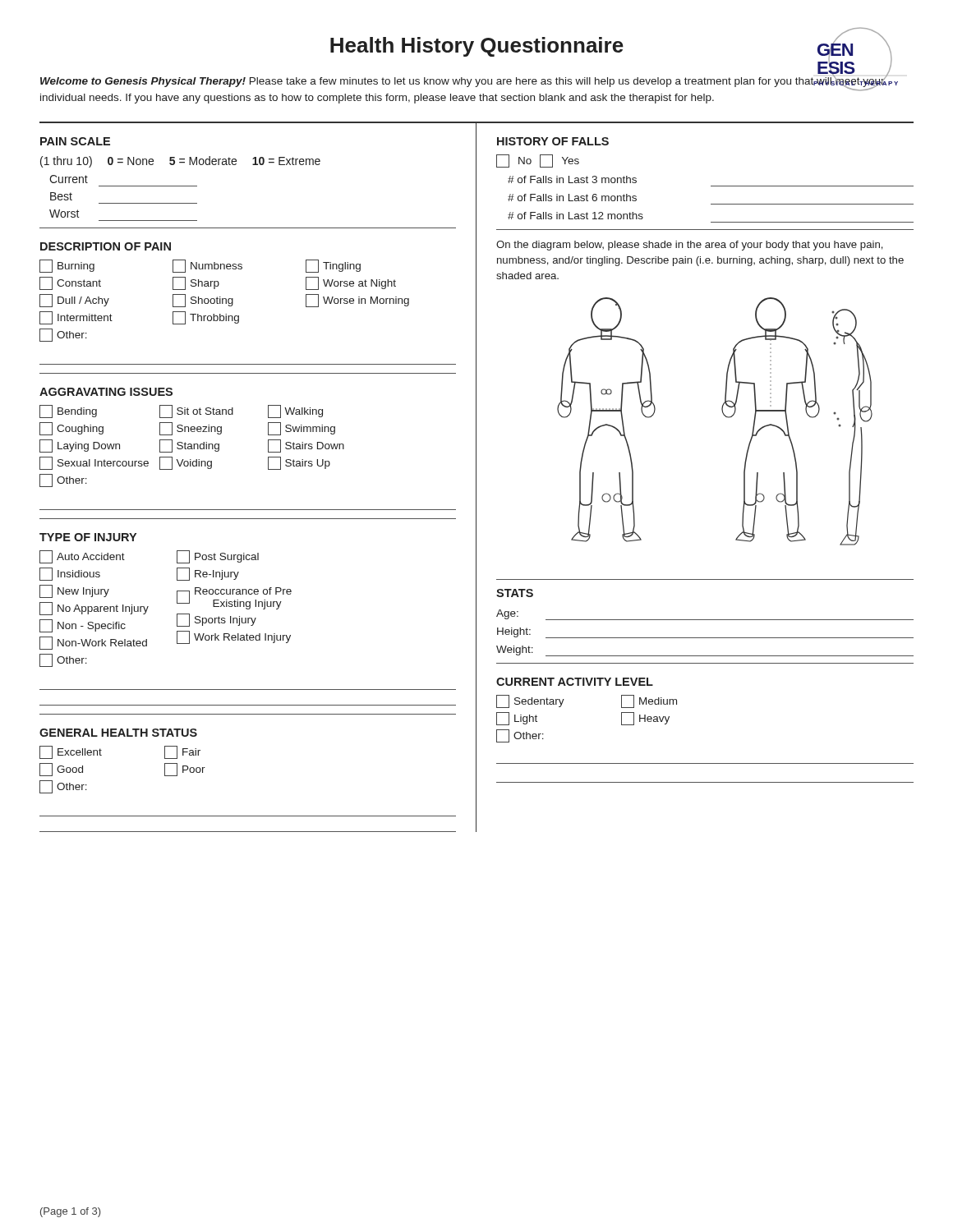Click on the section header containing "GENERAL HEALTH STATUS"
This screenshot has height=1232, width=953.
pyautogui.click(x=118, y=732)
